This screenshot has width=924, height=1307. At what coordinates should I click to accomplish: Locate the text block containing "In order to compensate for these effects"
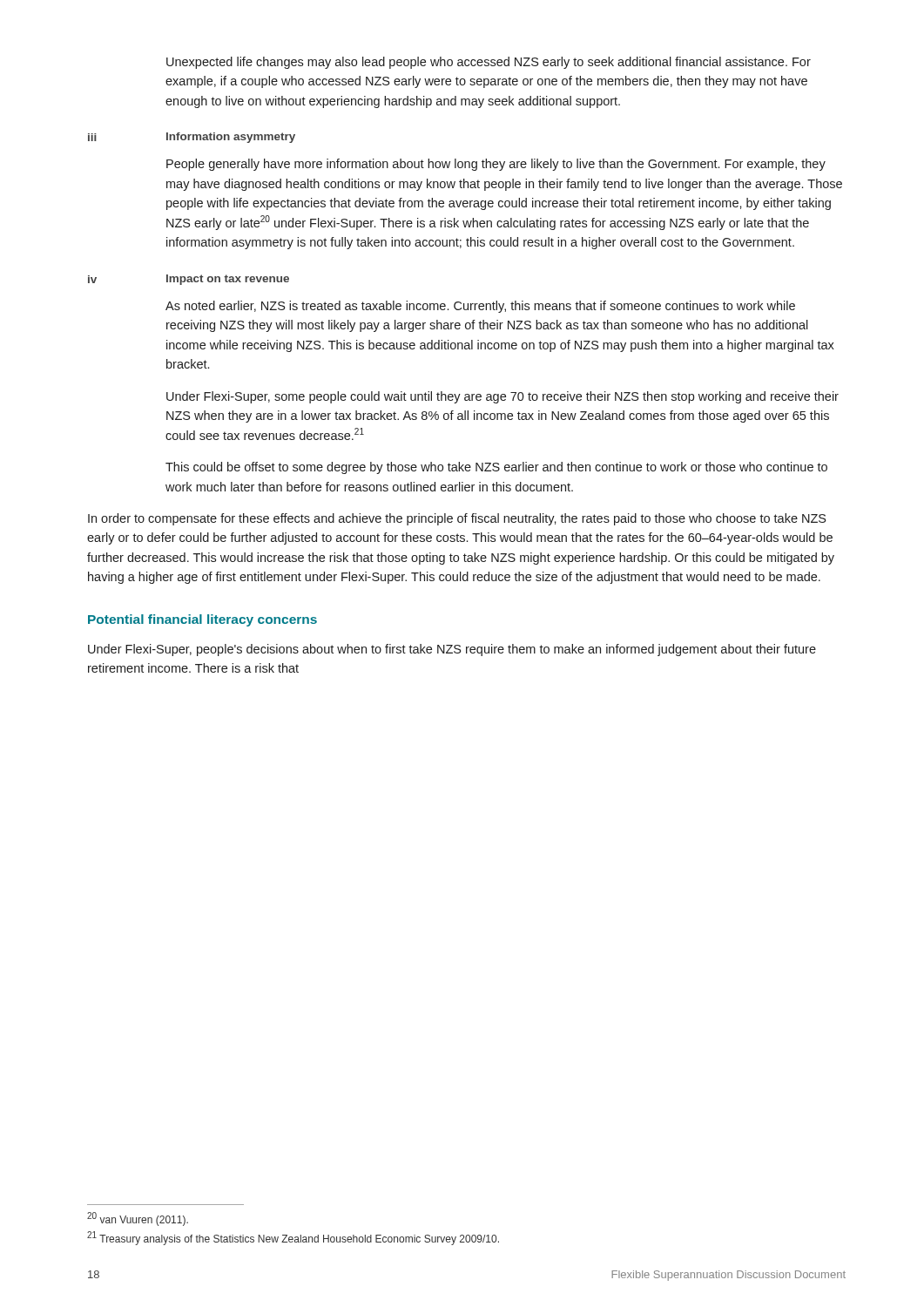(x=466, y=548)
